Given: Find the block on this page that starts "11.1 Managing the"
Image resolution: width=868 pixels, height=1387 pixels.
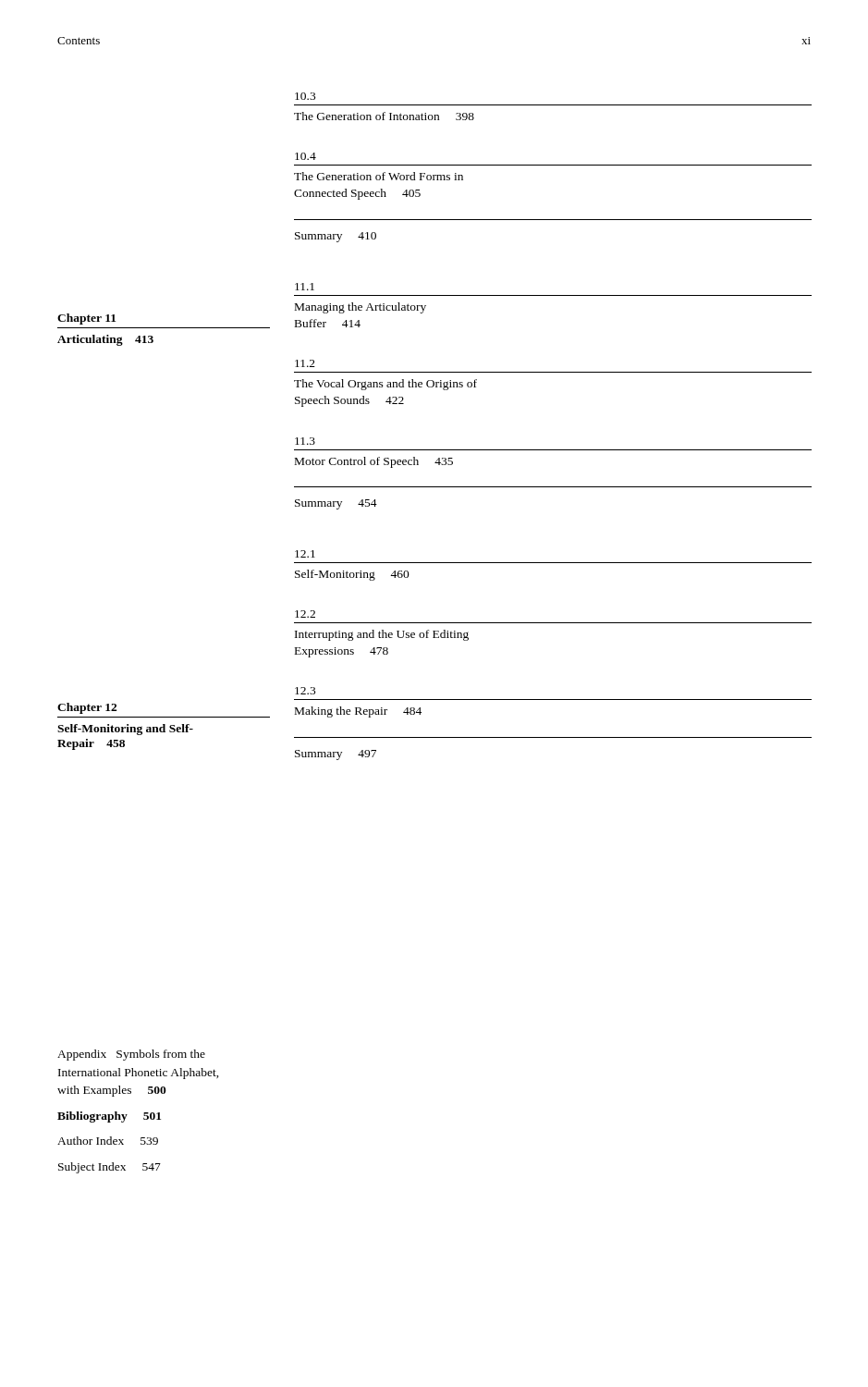Looking at the screenshot, I should (553, 302).
